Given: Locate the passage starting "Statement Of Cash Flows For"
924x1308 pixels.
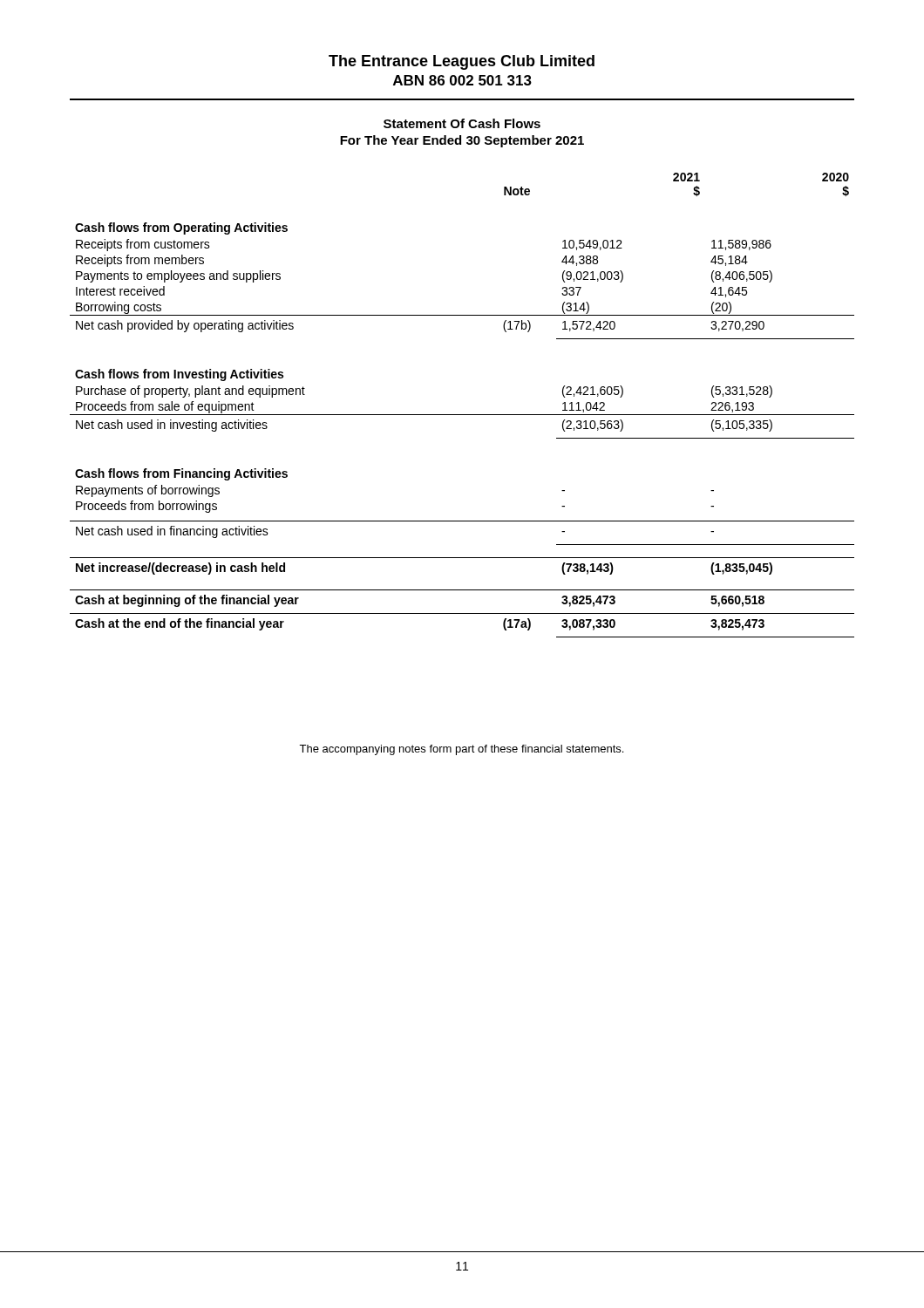Looking at the screenshot, I should [x=462, y=132].
